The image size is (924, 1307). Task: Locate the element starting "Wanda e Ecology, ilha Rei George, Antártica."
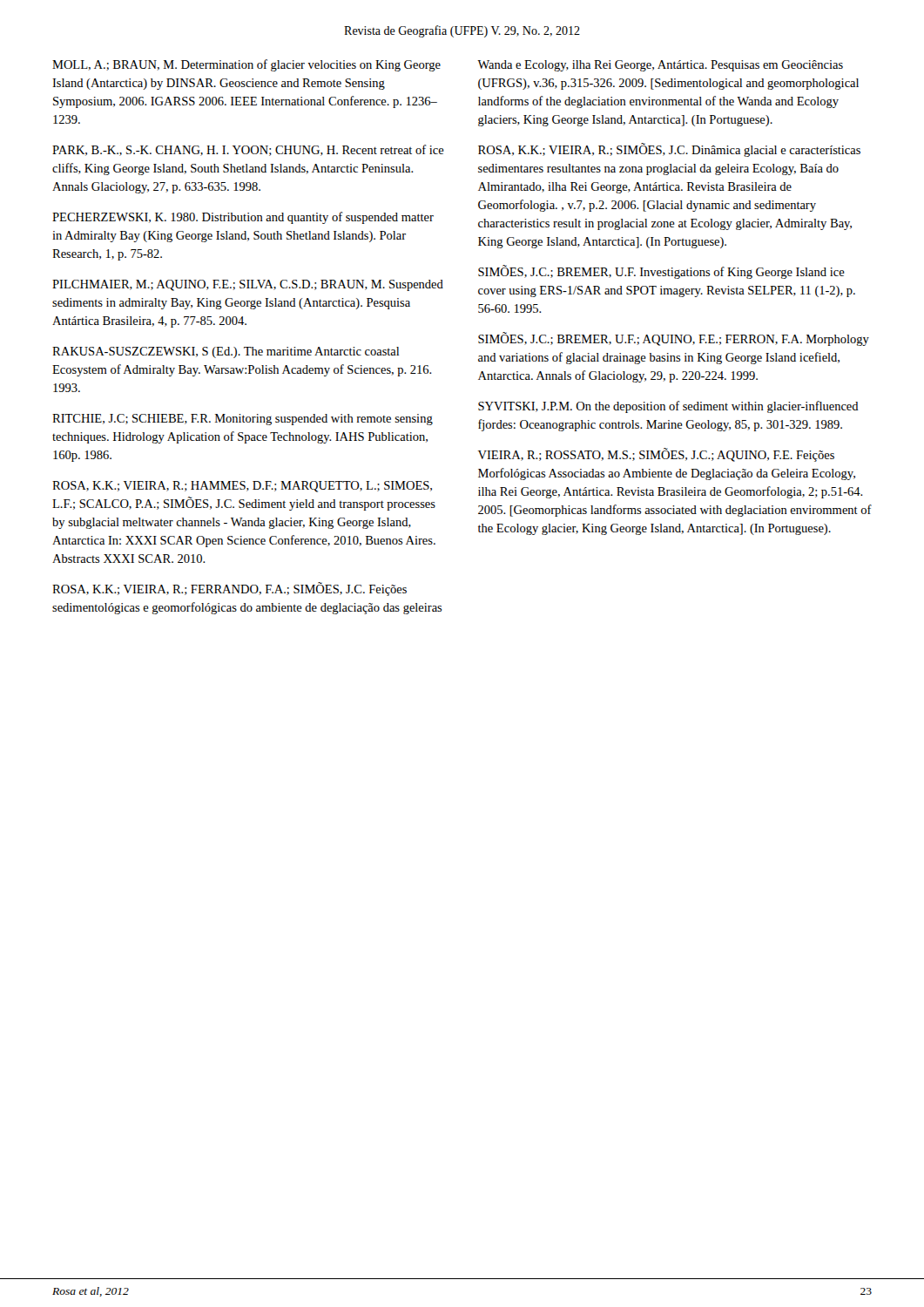(668, 92)
